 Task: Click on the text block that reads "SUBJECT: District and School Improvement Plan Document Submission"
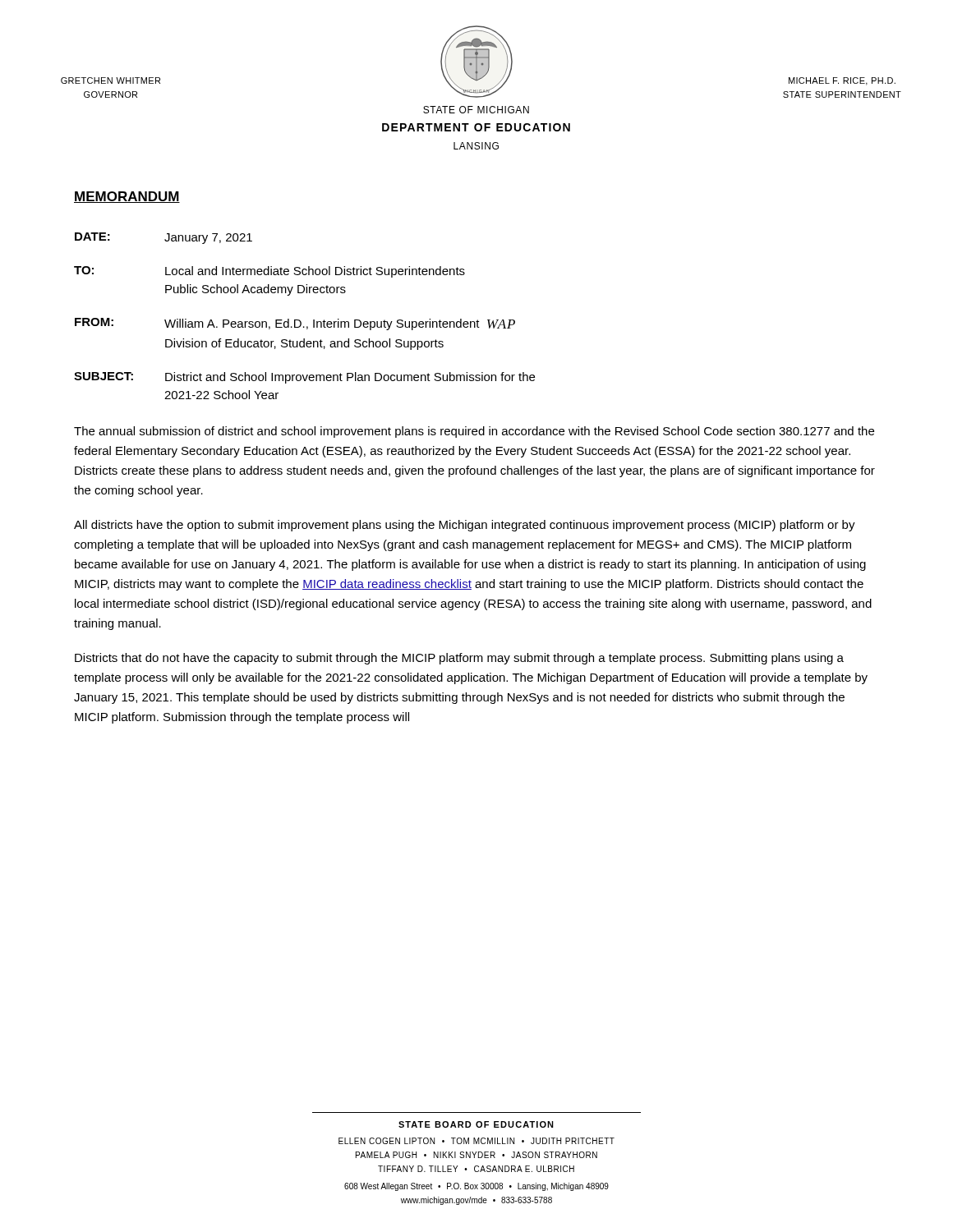(476, 386)
